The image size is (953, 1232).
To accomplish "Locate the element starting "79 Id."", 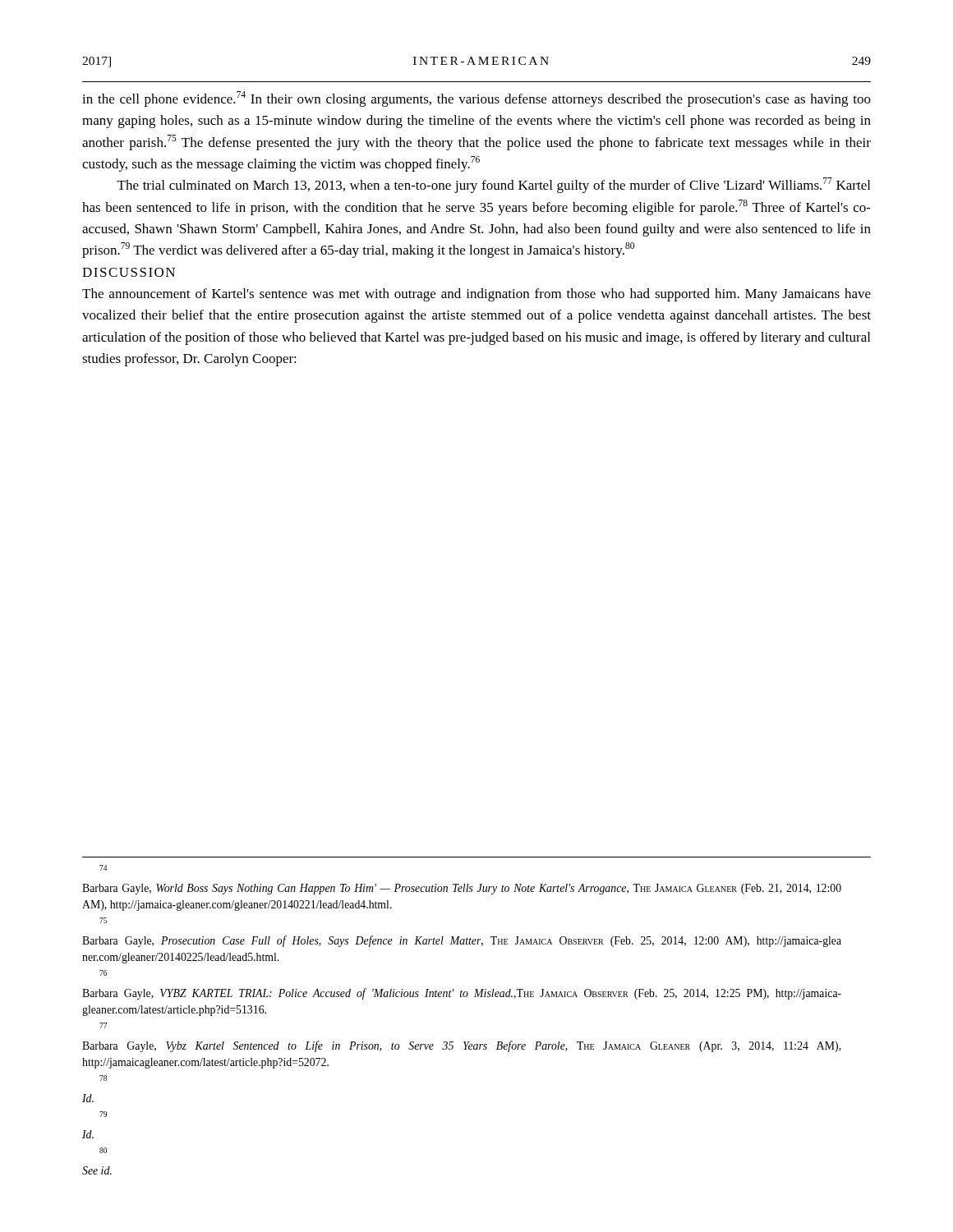I will point(103,1114).
